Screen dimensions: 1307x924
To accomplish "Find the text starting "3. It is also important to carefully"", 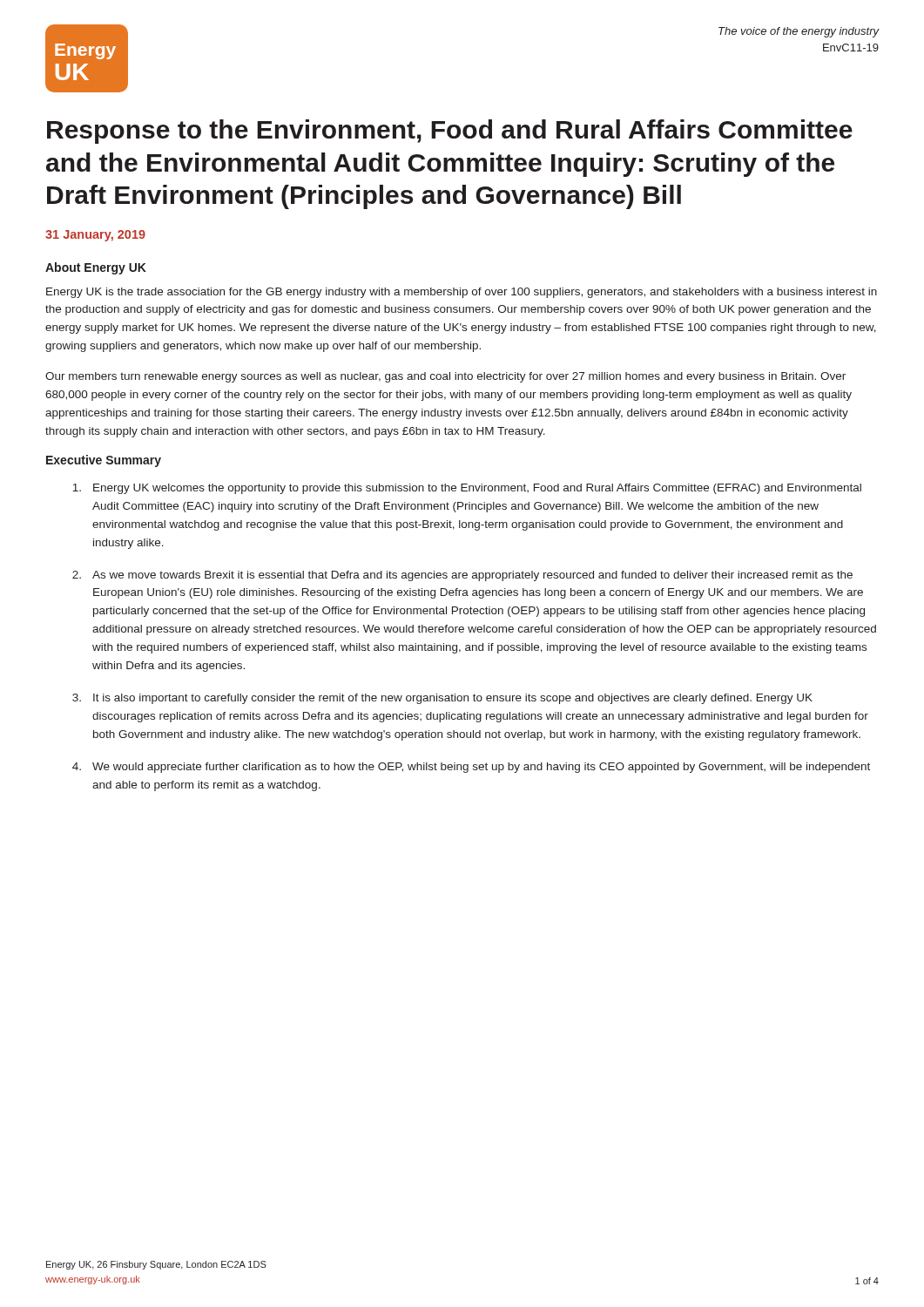I will pos(462,717).
